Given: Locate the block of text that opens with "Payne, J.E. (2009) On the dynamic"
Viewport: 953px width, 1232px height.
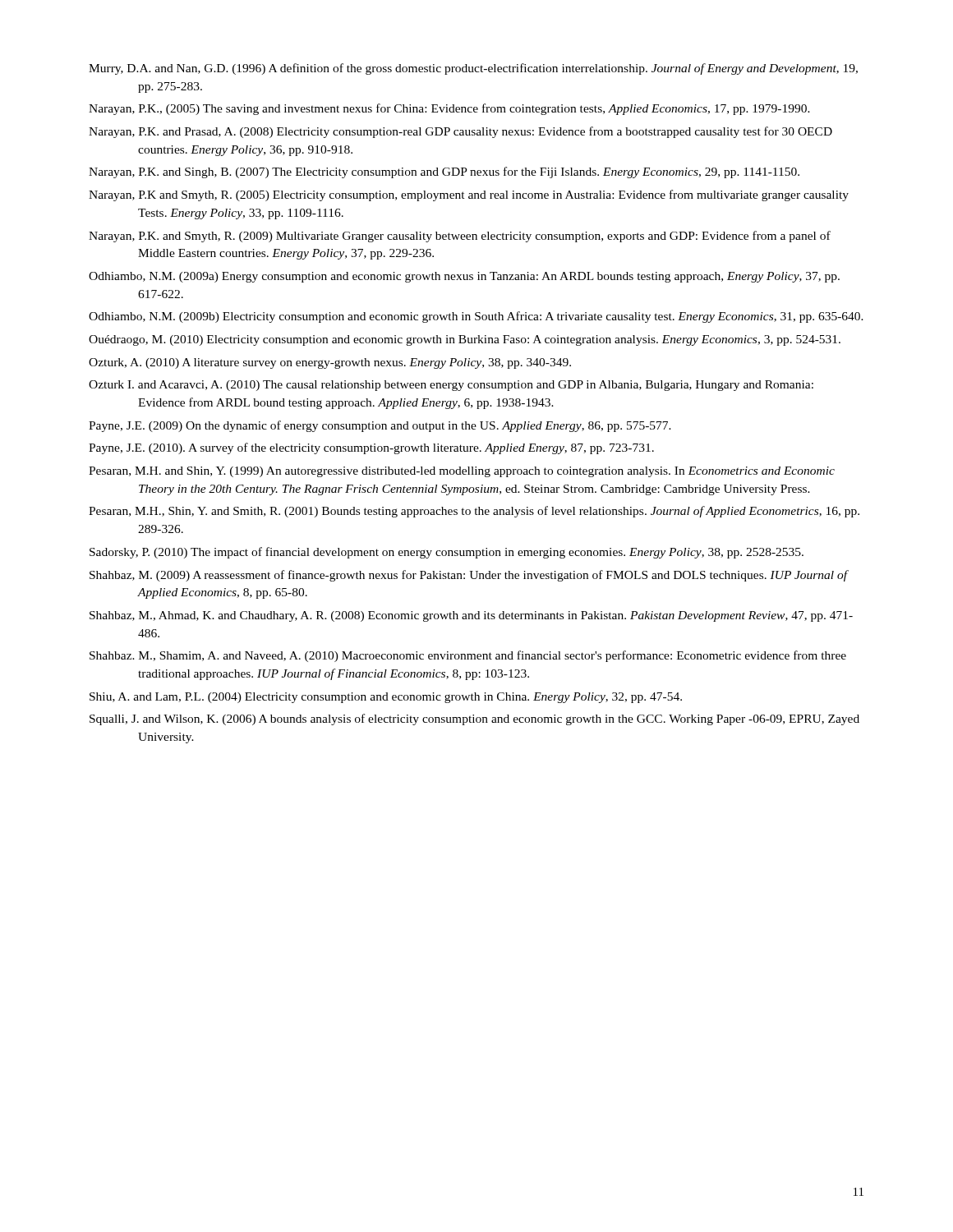Looking at the screenshot, I should click(x=380, y=425).
